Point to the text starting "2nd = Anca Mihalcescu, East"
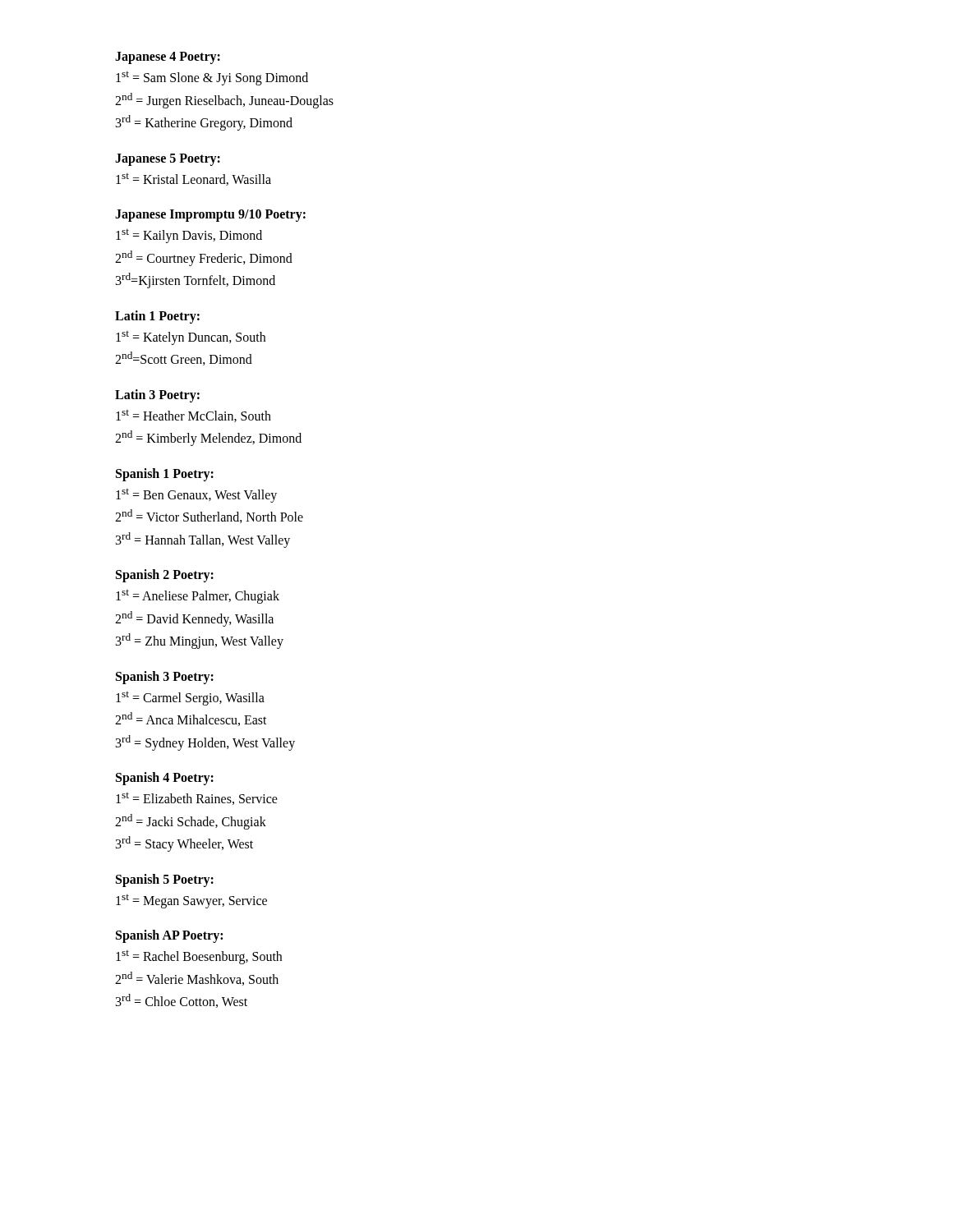 (x=191, y=719)
